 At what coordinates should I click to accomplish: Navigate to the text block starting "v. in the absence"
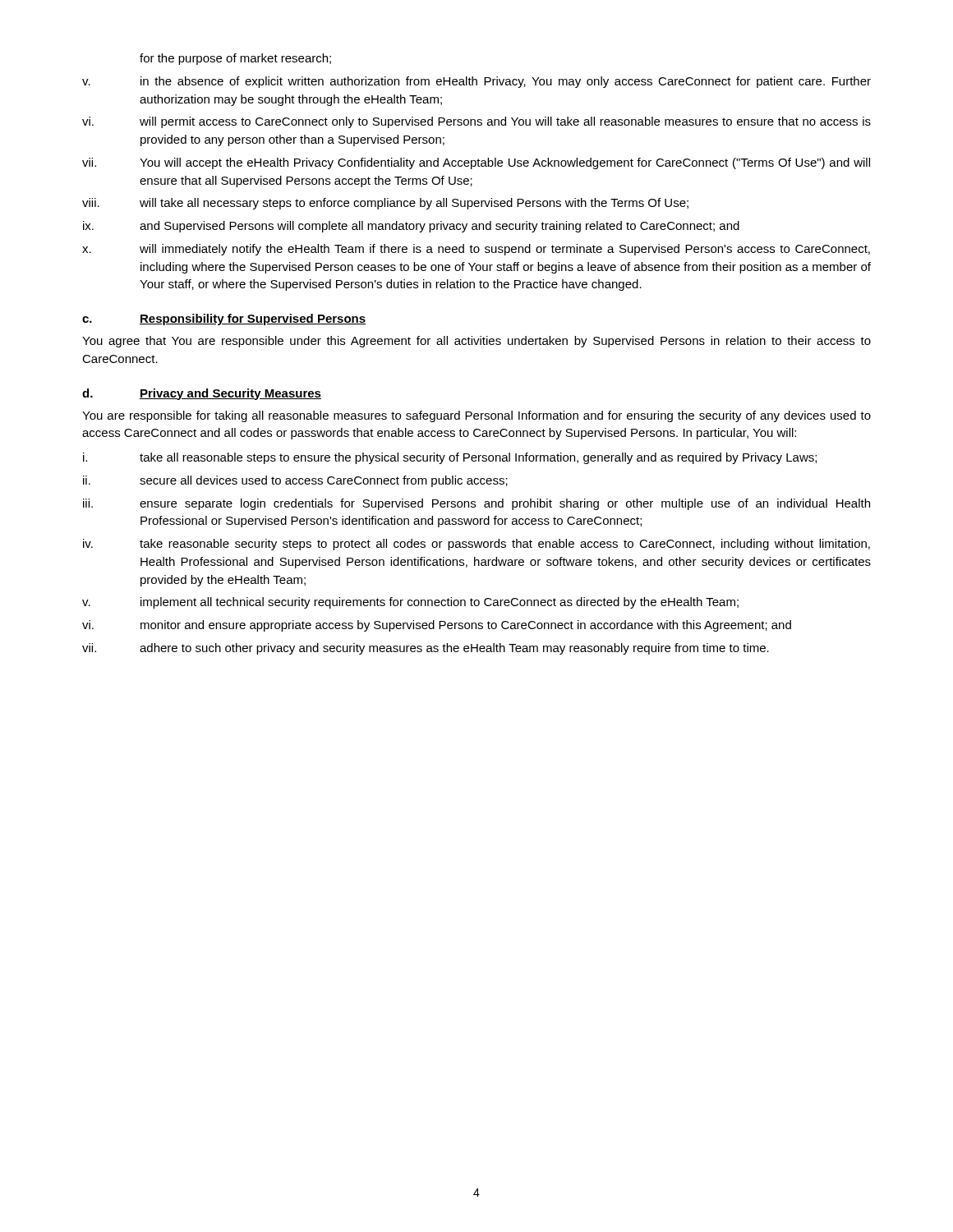[x=476, y=90]
